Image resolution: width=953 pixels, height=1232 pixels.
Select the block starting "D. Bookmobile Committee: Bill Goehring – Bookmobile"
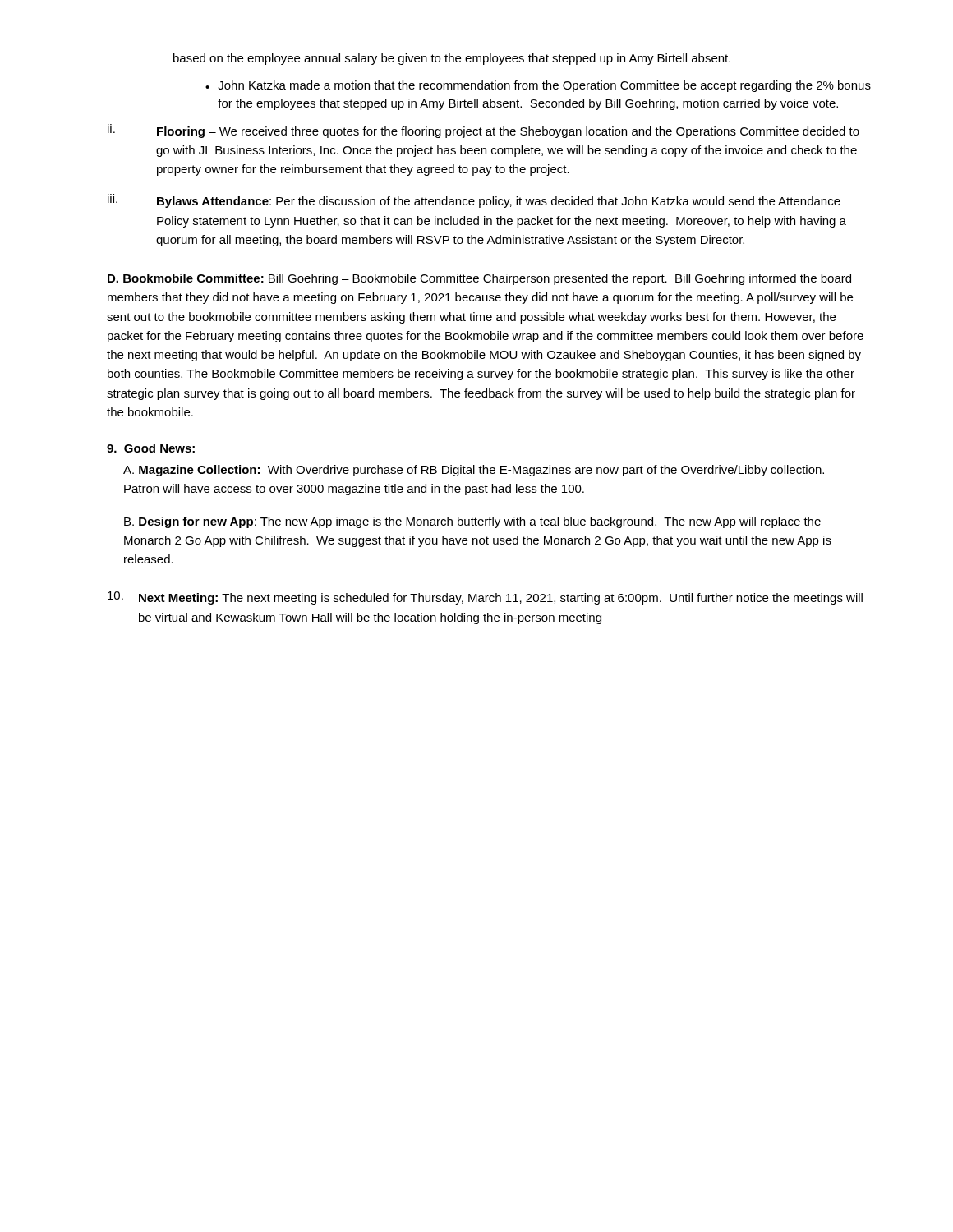[x=485, y=345]
